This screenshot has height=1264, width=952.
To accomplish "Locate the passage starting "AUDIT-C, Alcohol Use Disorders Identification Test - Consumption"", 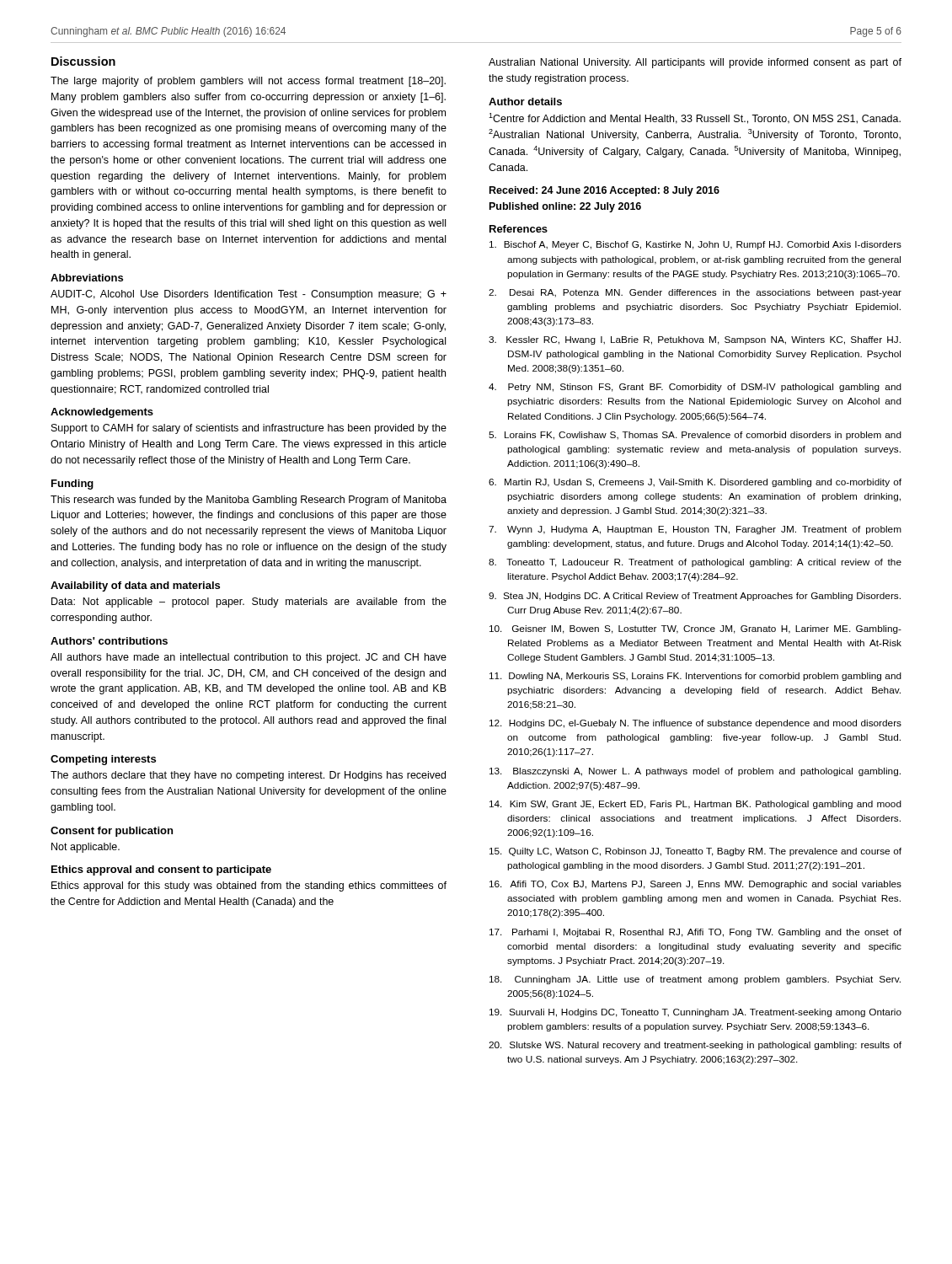I will click(x=249, y=342).
